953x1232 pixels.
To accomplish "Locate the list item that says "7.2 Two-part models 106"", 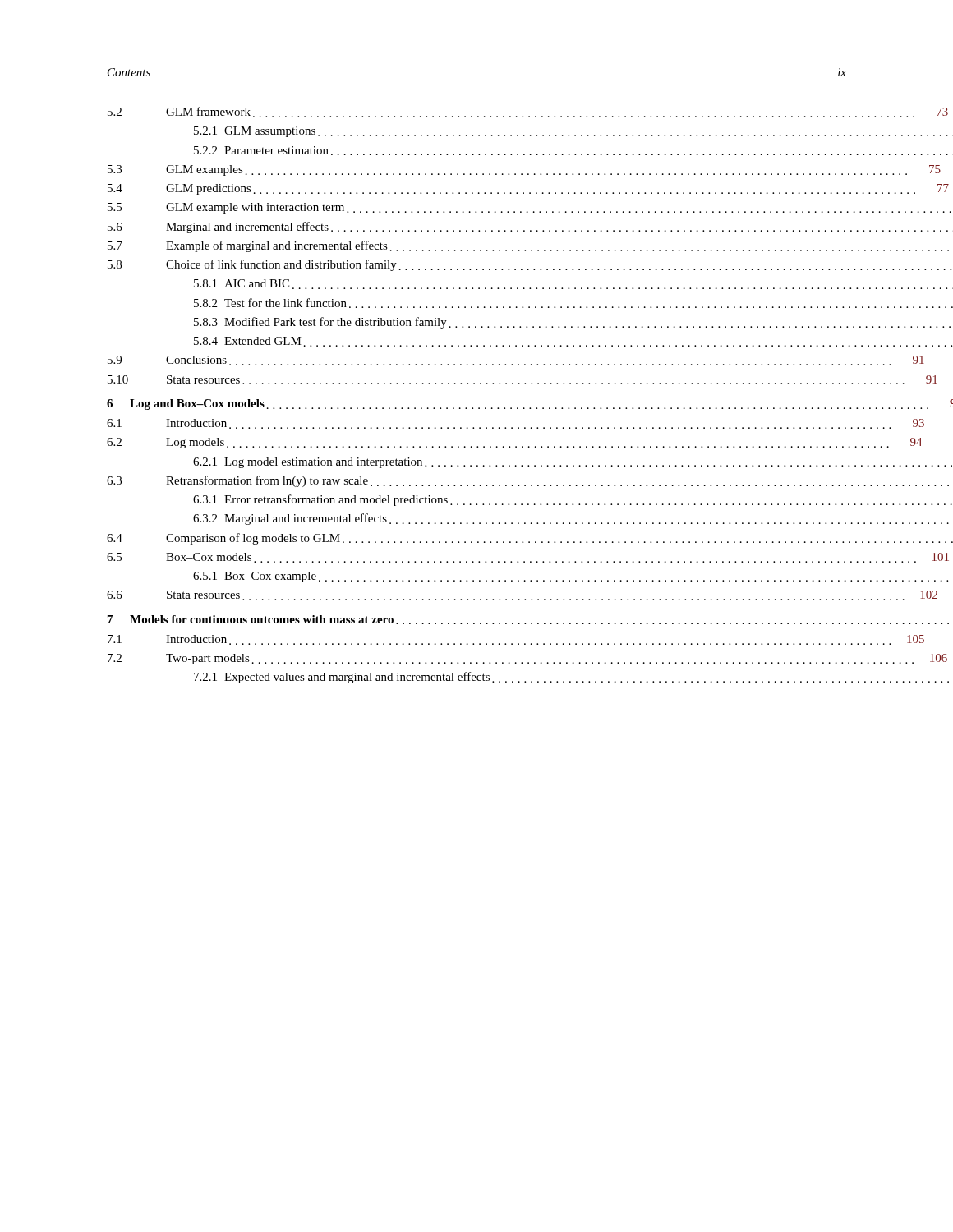I will (476, 658).
